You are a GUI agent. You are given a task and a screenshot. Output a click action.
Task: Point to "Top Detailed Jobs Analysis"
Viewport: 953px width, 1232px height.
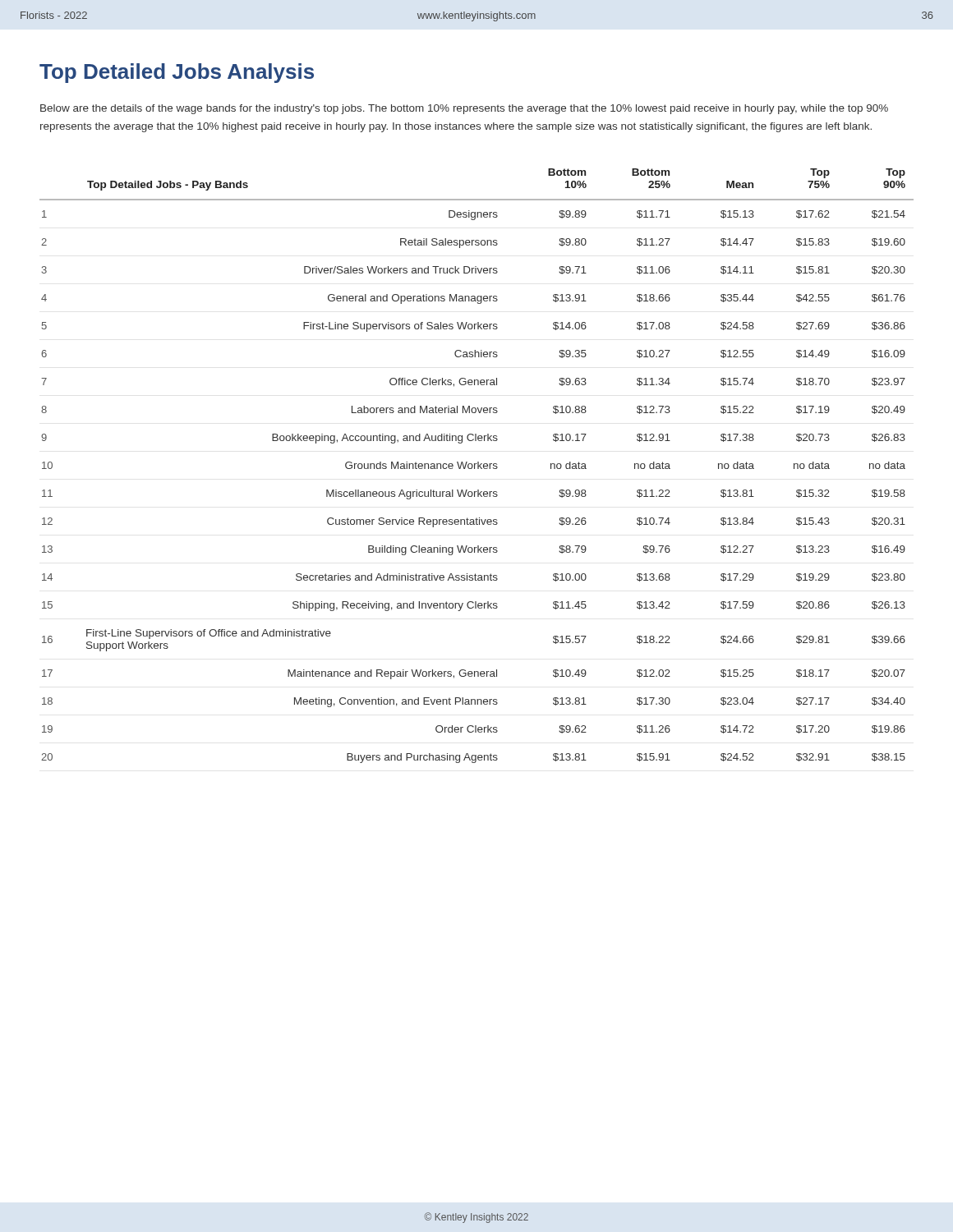click(x=177, y=73)
